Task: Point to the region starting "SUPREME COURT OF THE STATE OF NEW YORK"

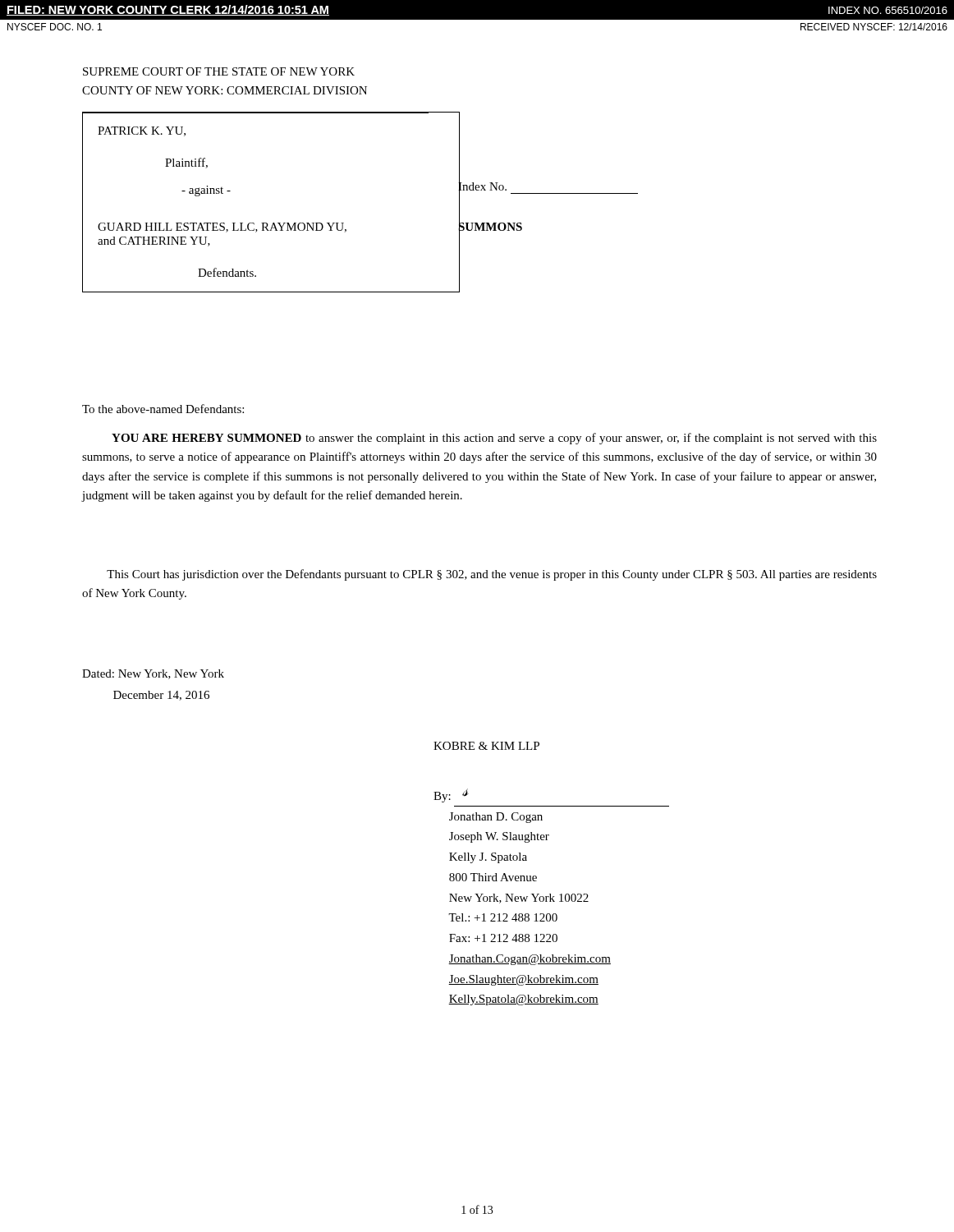Action: tap(225, 81)
